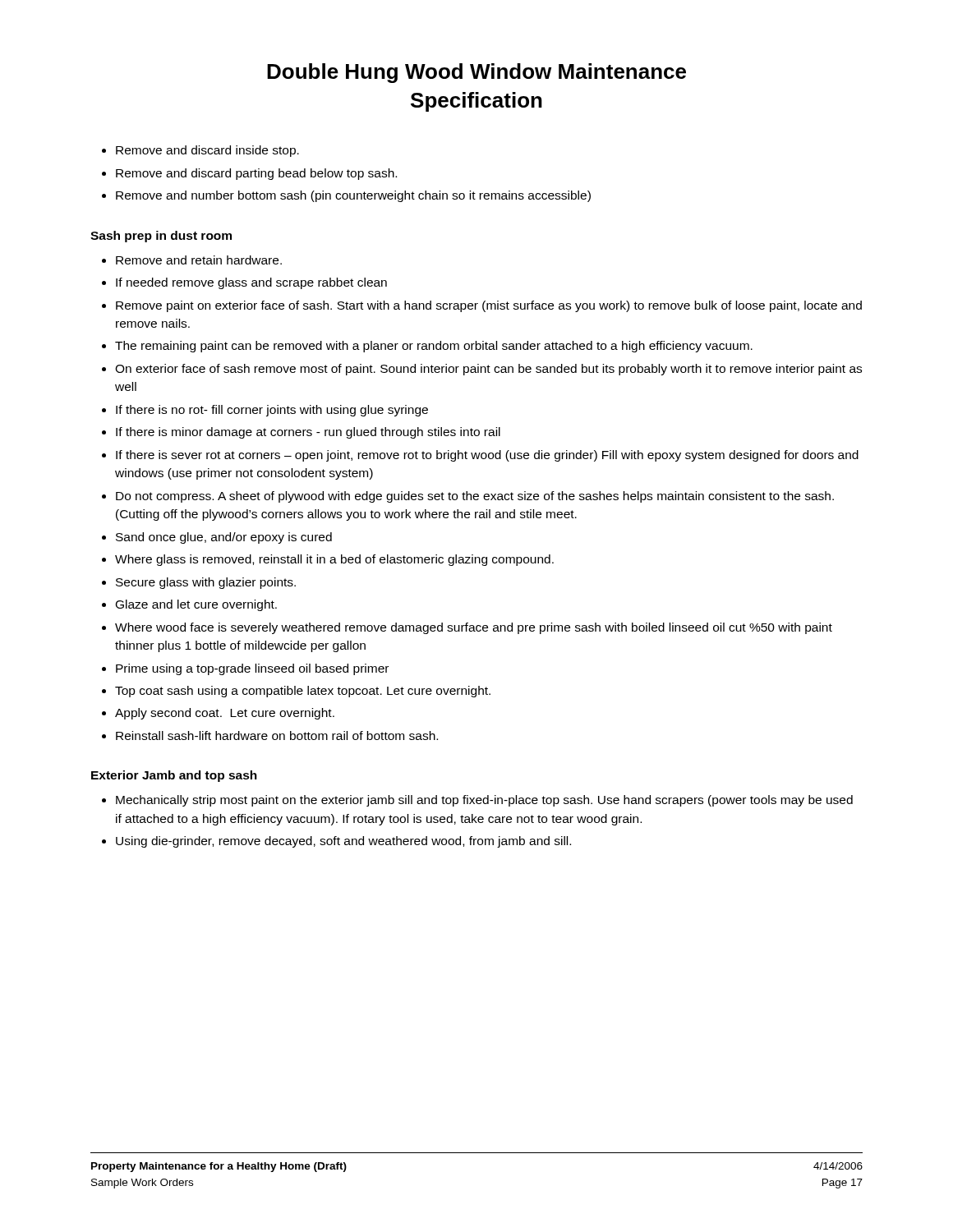Where is the passage that starts "Mechanically strip most paint on"?
This screenshot has height=1232, width=953.
[x=489, y=810]
